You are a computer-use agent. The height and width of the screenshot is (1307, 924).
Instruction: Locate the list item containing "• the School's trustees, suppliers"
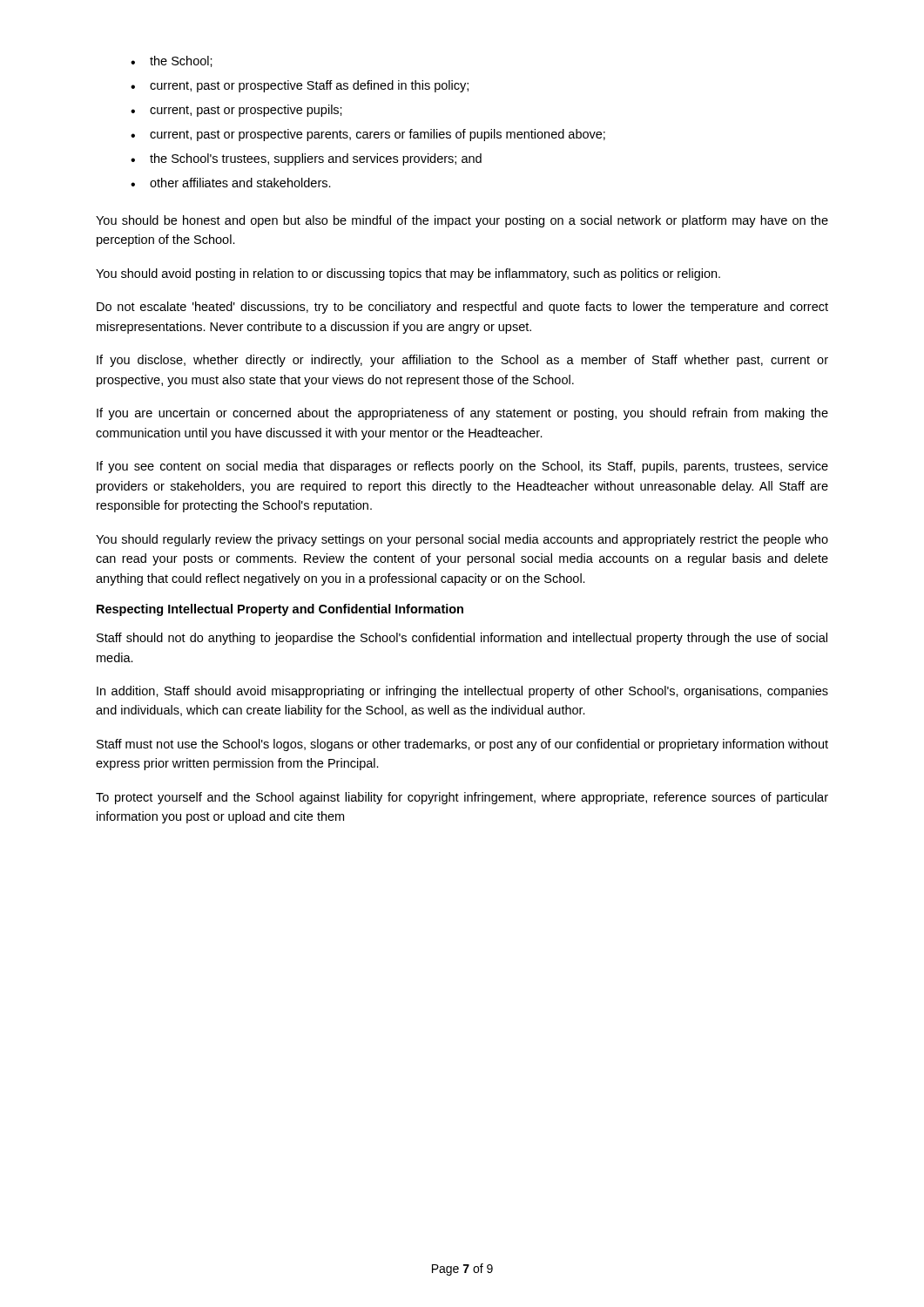pyautogui.click(x=306, y=160)
